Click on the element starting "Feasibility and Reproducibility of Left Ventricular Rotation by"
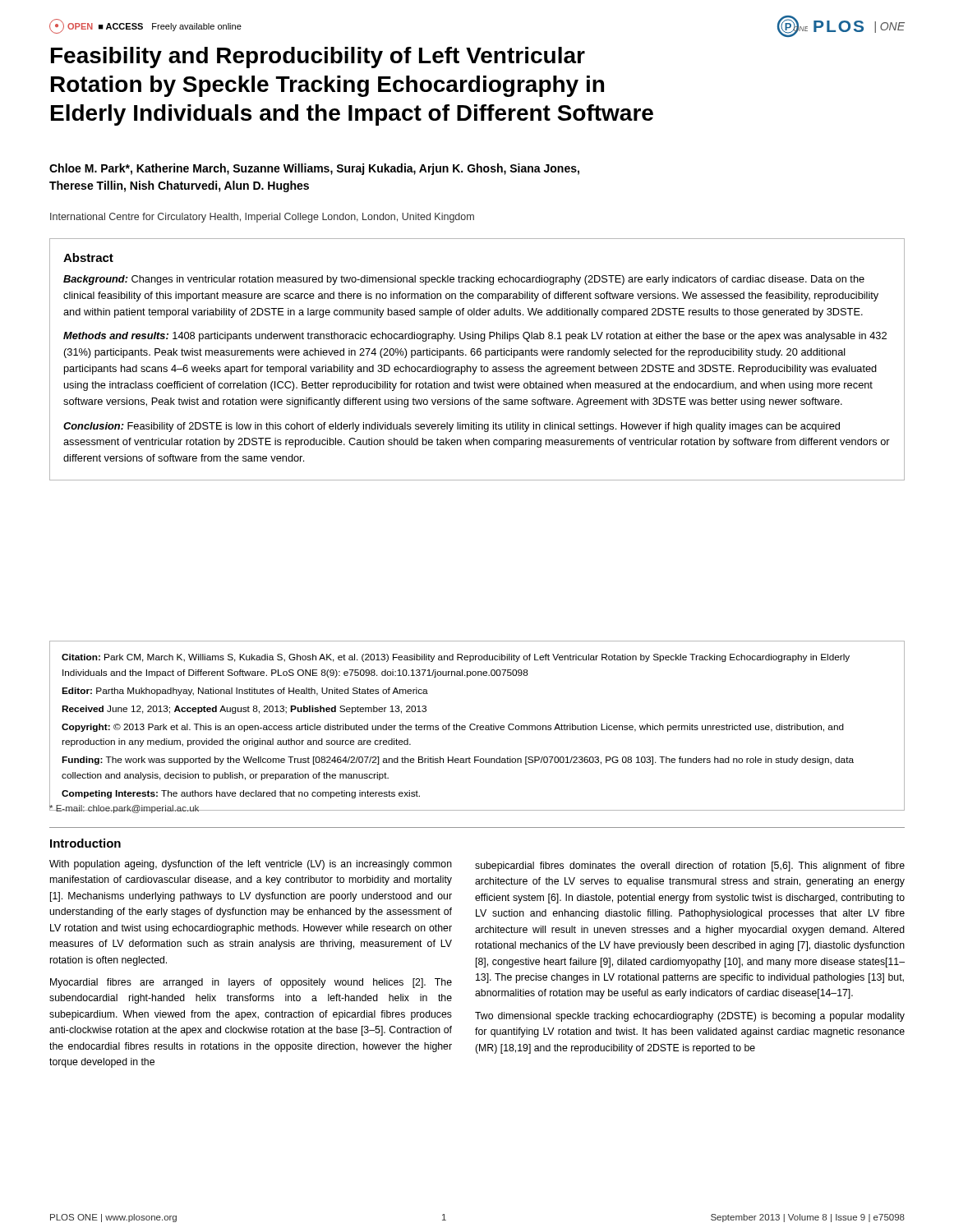 pyautogui.click(x=477, y=84)
